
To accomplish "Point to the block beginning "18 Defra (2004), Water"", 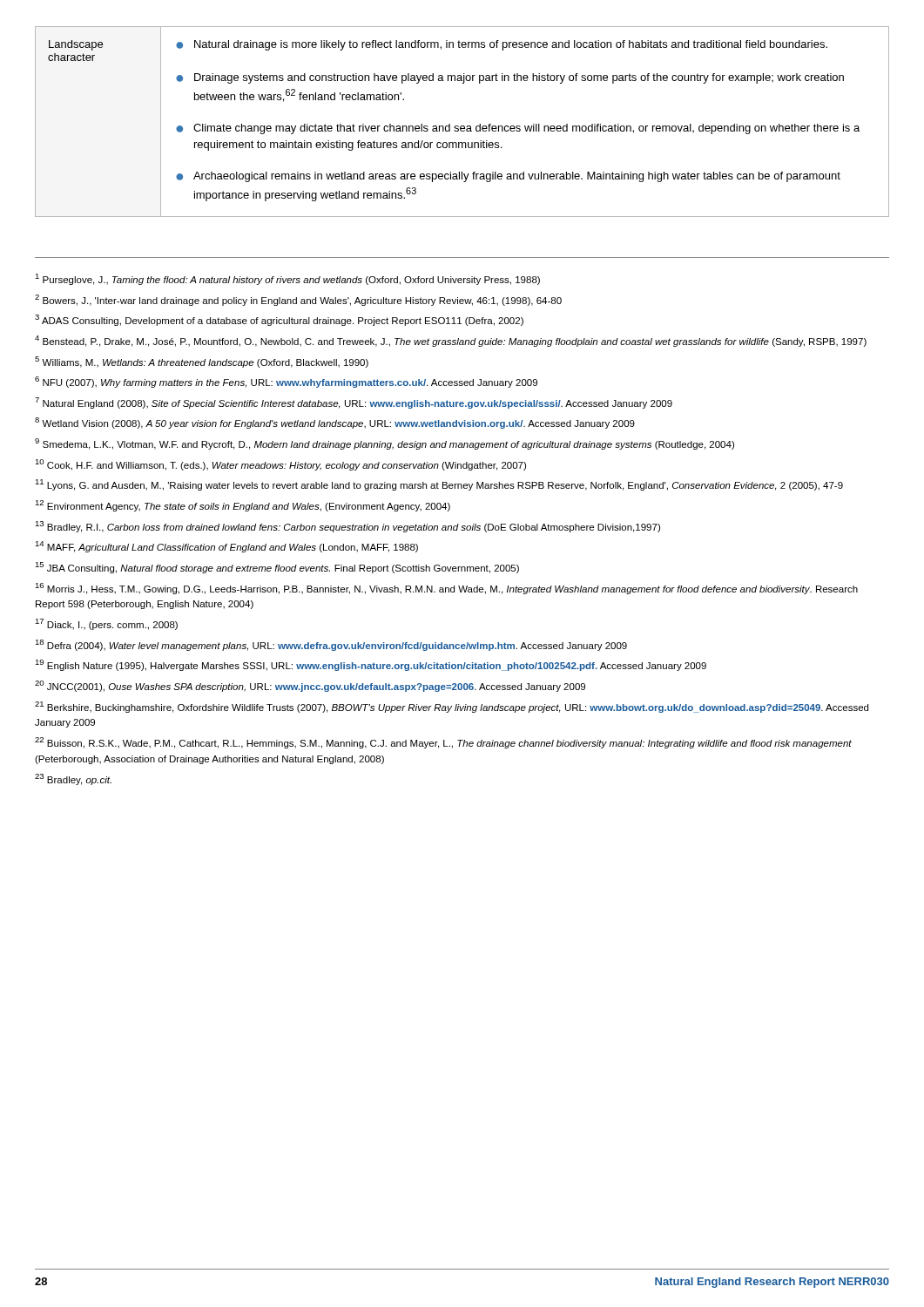I will click(x=331, y=644).
